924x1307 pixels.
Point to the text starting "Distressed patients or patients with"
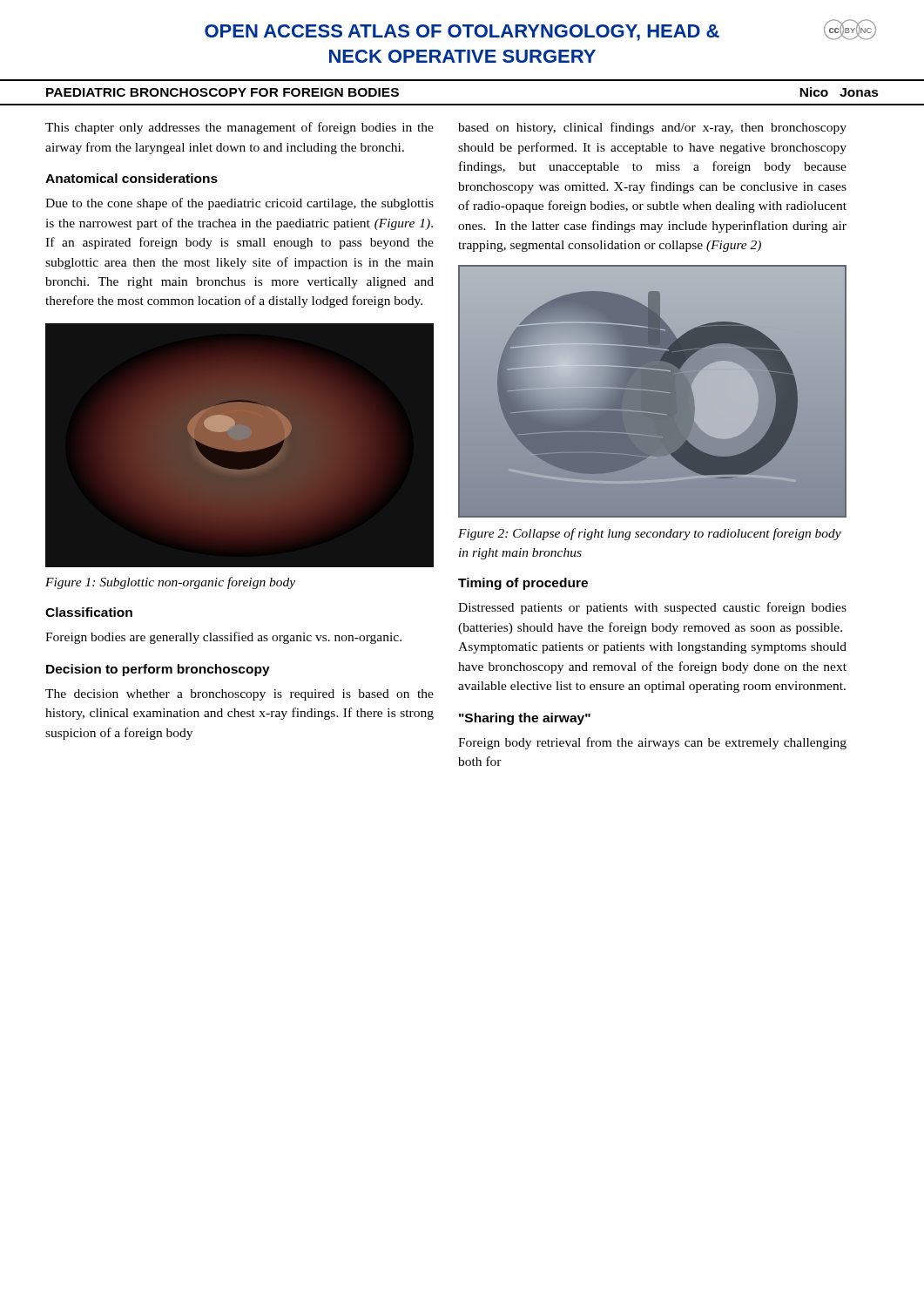coord(652,646)
